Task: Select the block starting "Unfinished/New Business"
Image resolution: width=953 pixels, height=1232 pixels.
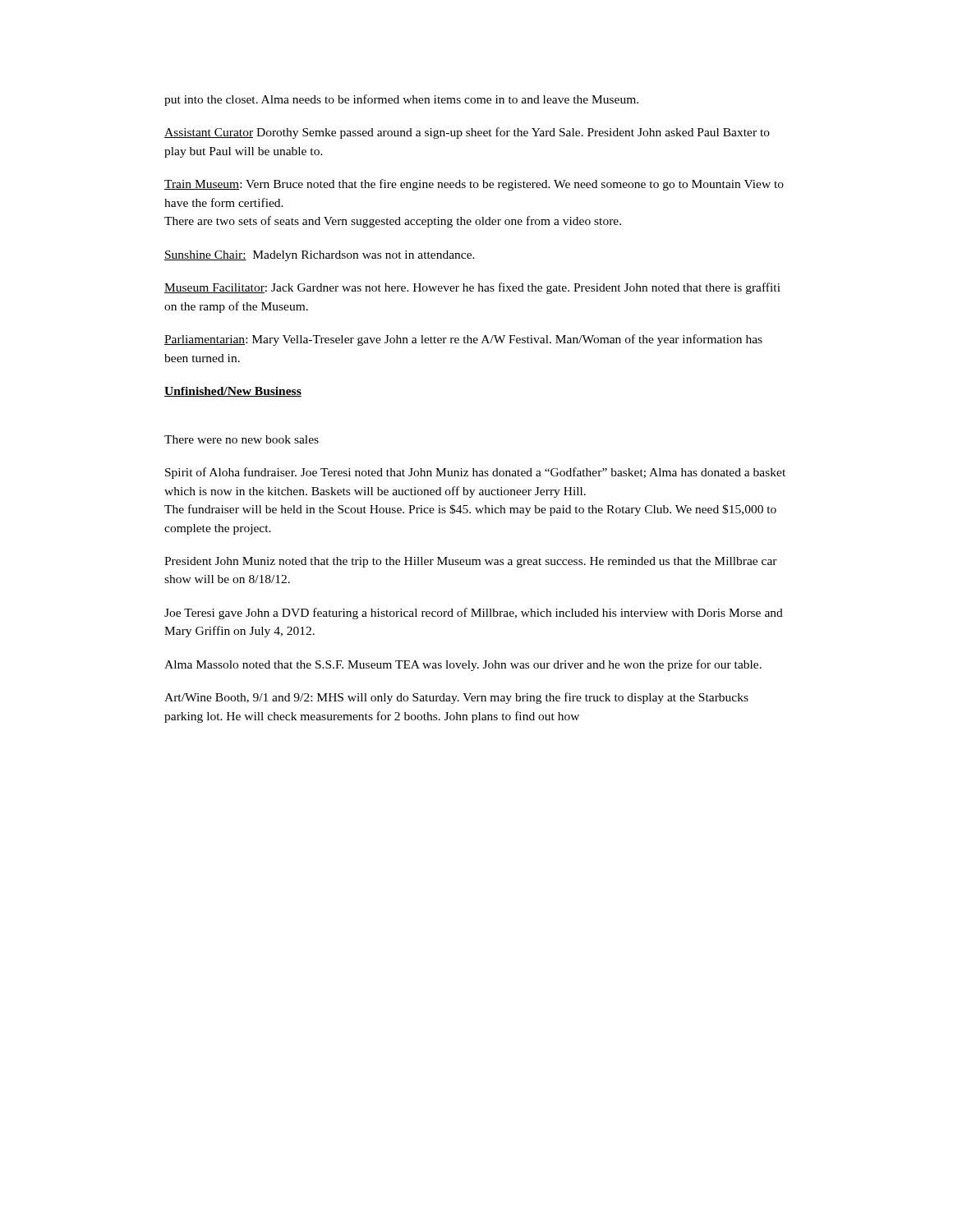Action: coord(233,391)
